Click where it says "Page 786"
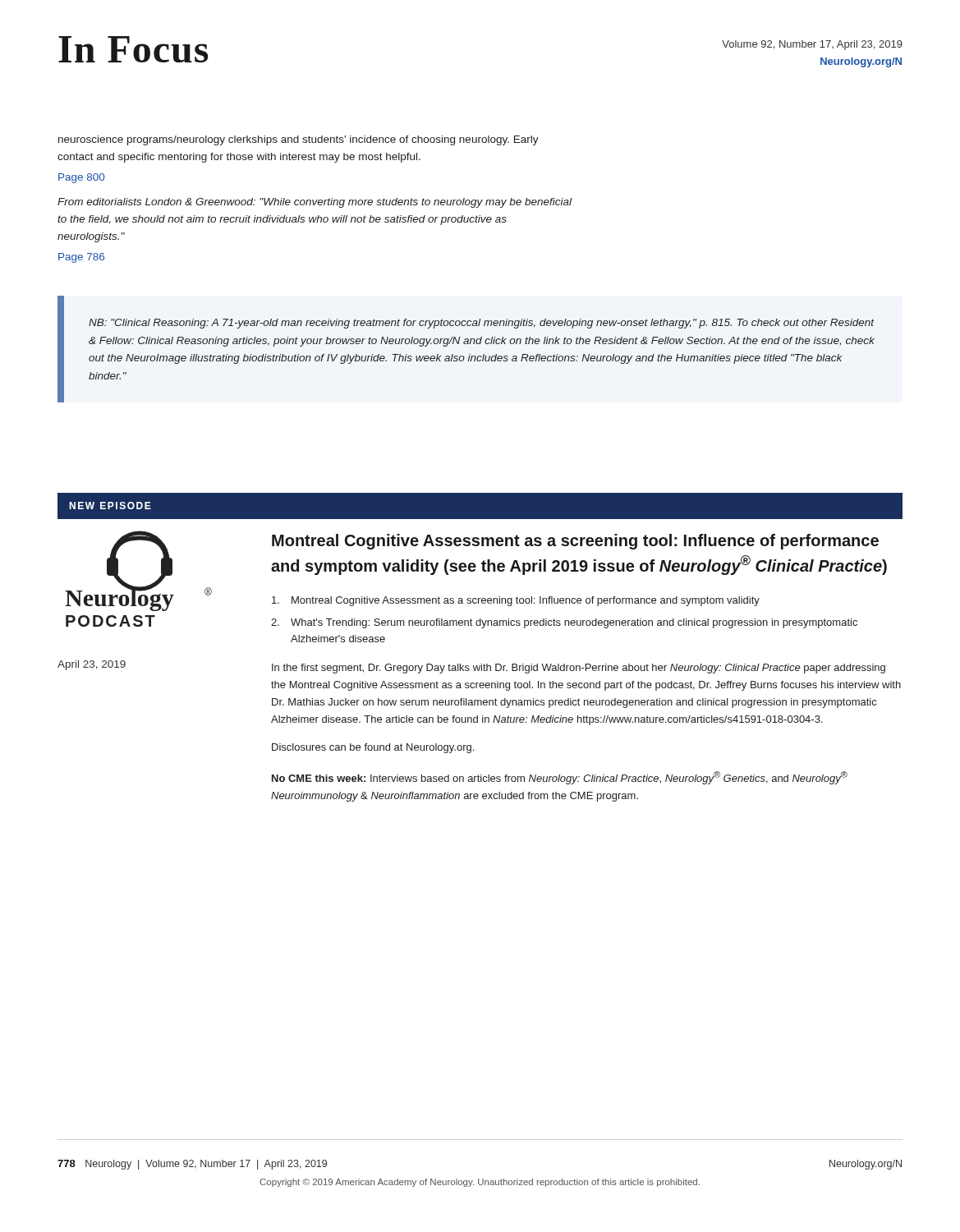This screenshot has width=960, height=1232. 81,258
